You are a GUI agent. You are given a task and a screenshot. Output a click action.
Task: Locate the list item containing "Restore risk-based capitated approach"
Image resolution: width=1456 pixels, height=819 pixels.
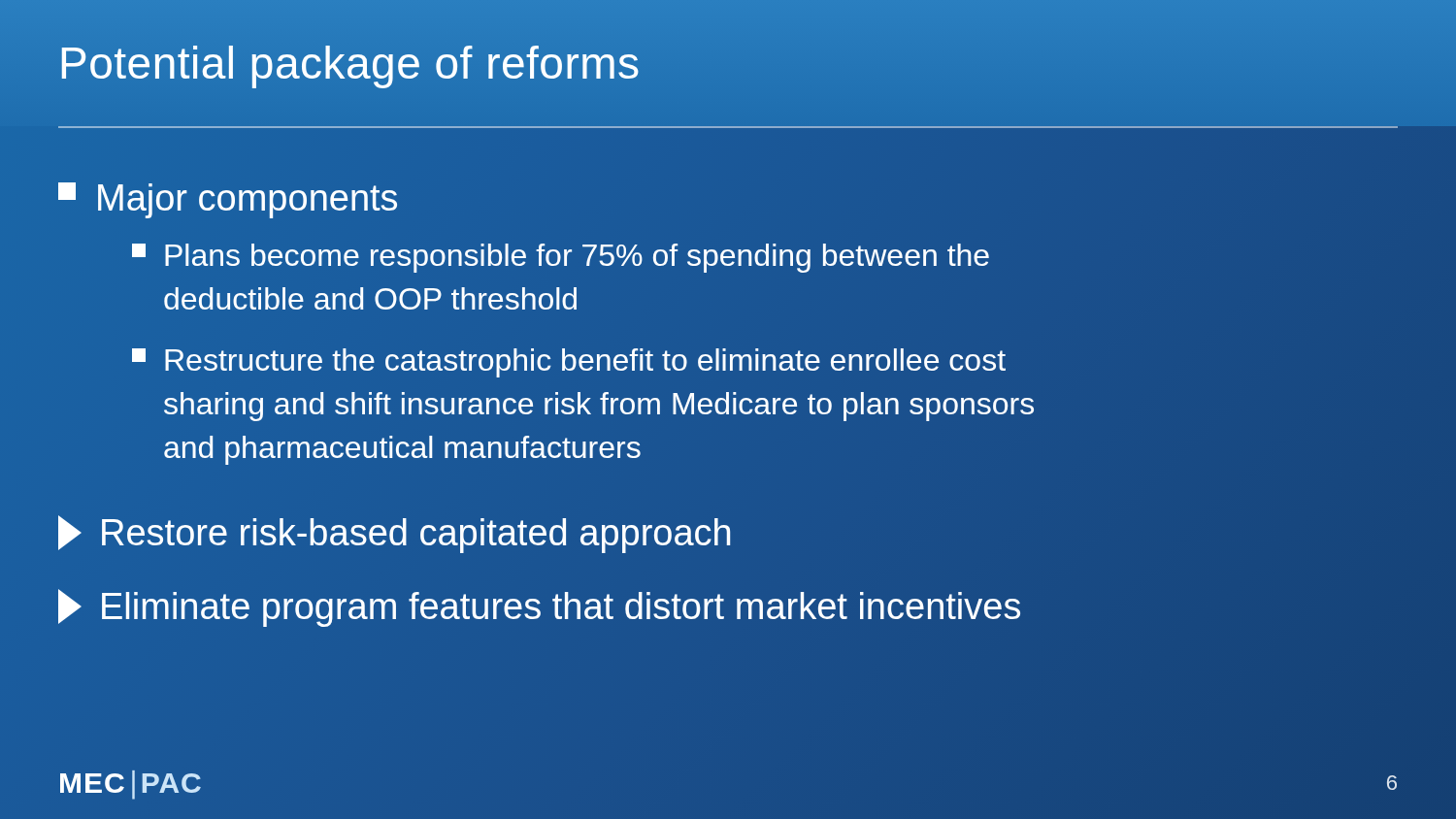click(x=395, y=534)
